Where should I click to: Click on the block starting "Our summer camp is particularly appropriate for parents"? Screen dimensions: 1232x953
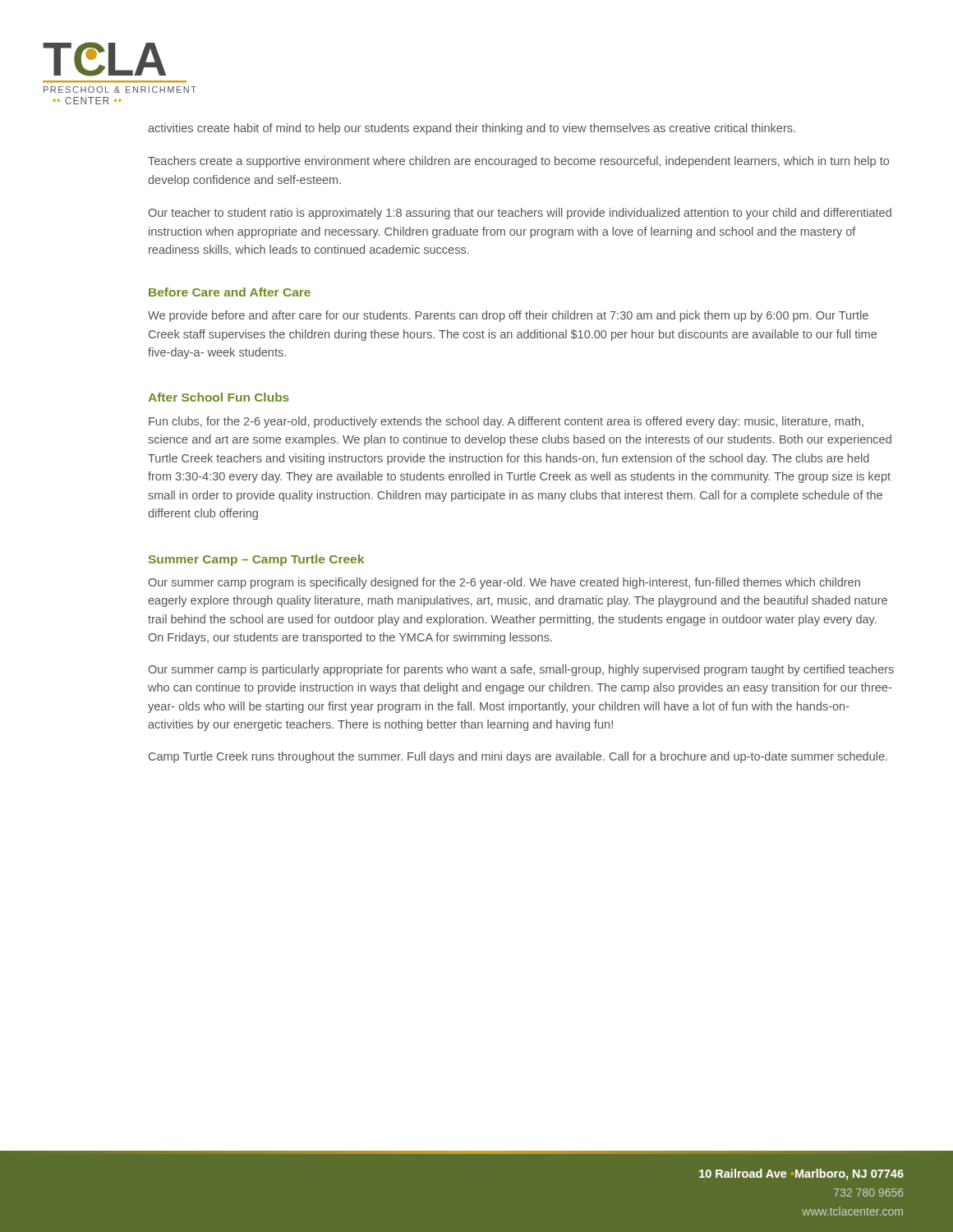click(521, 697)
